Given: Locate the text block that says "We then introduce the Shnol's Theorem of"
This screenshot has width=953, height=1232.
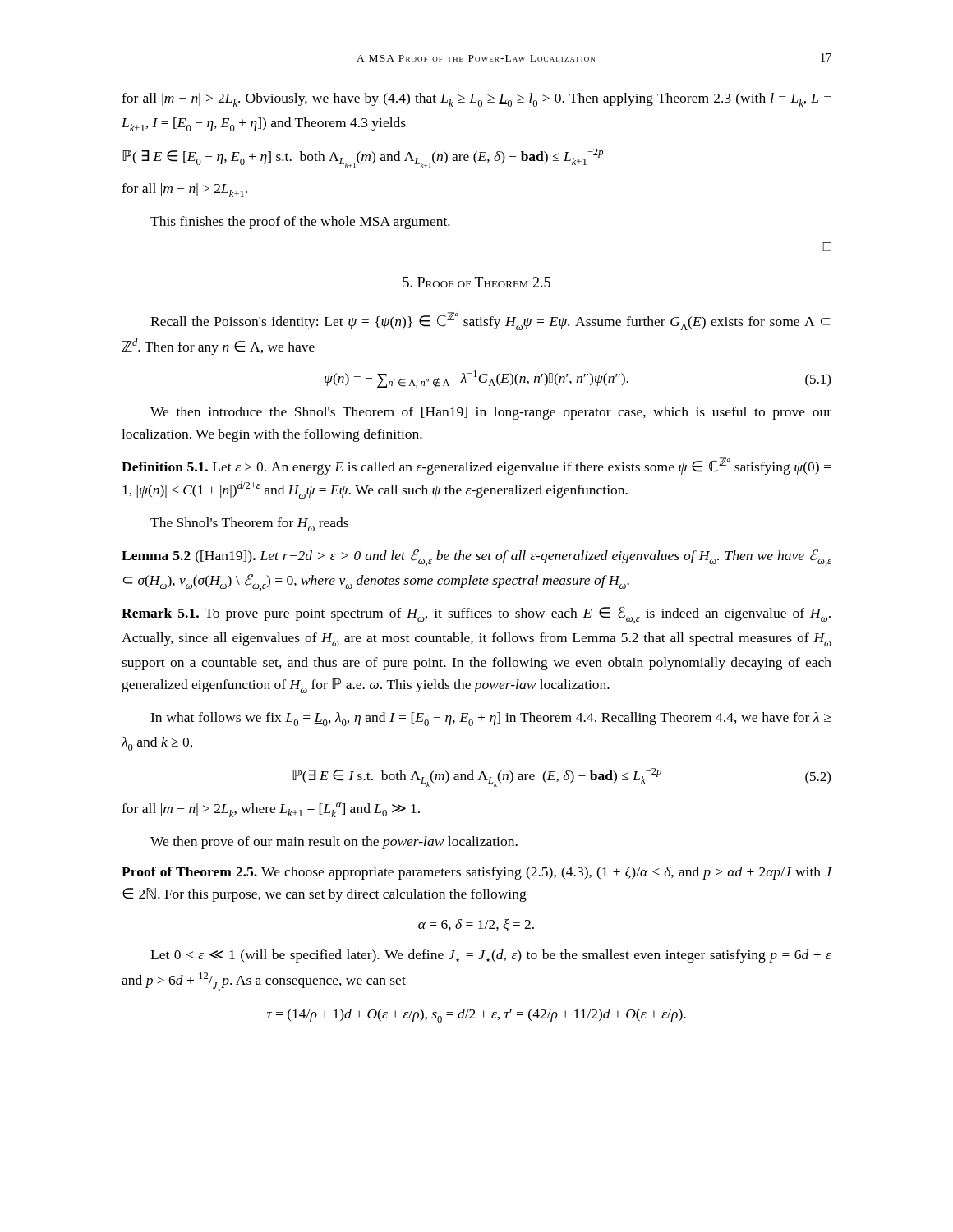Looking at the screenshot, I should pyautogui.click(x=476, y=422).
